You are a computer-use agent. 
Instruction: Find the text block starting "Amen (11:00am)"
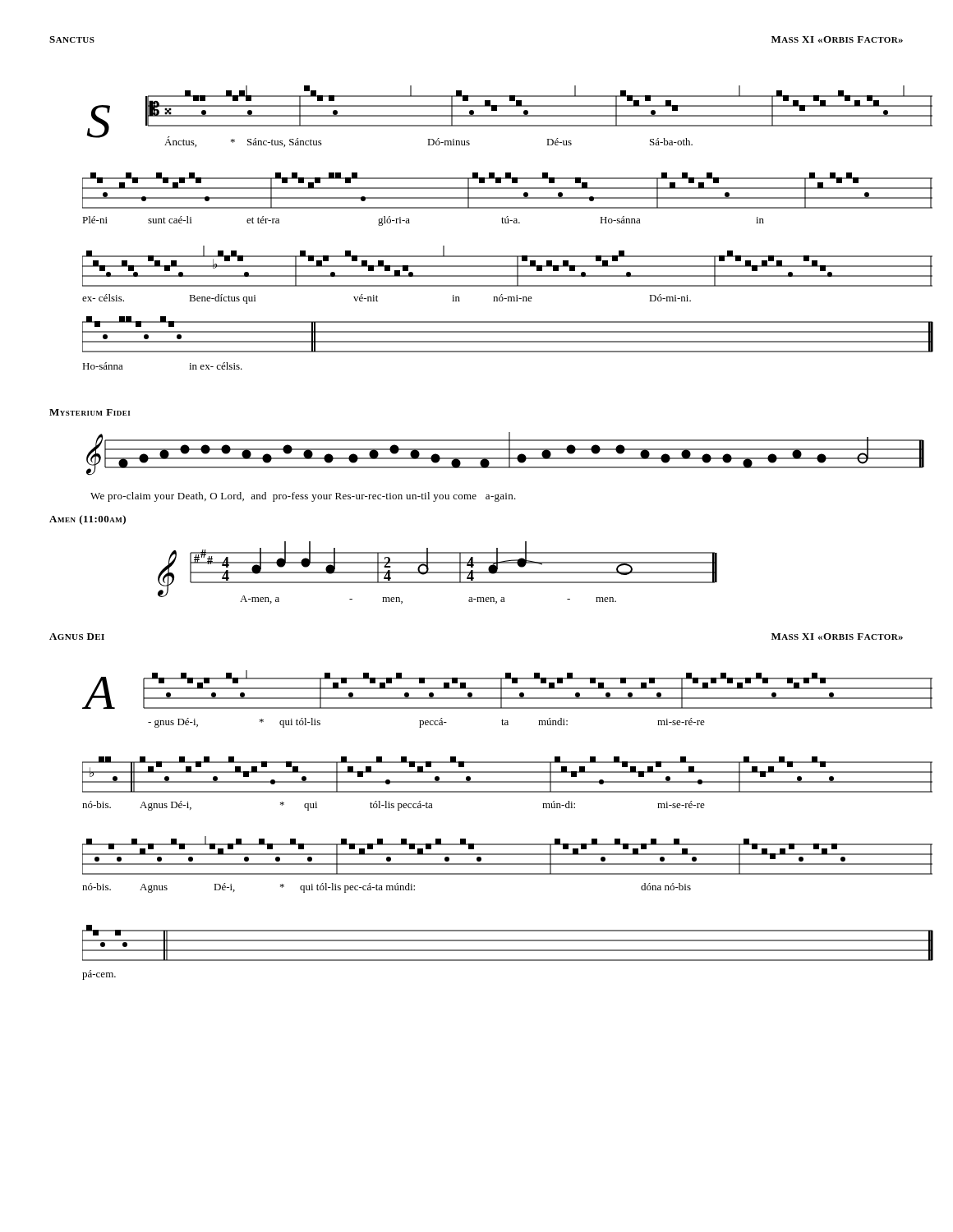[x=88, y=519]
